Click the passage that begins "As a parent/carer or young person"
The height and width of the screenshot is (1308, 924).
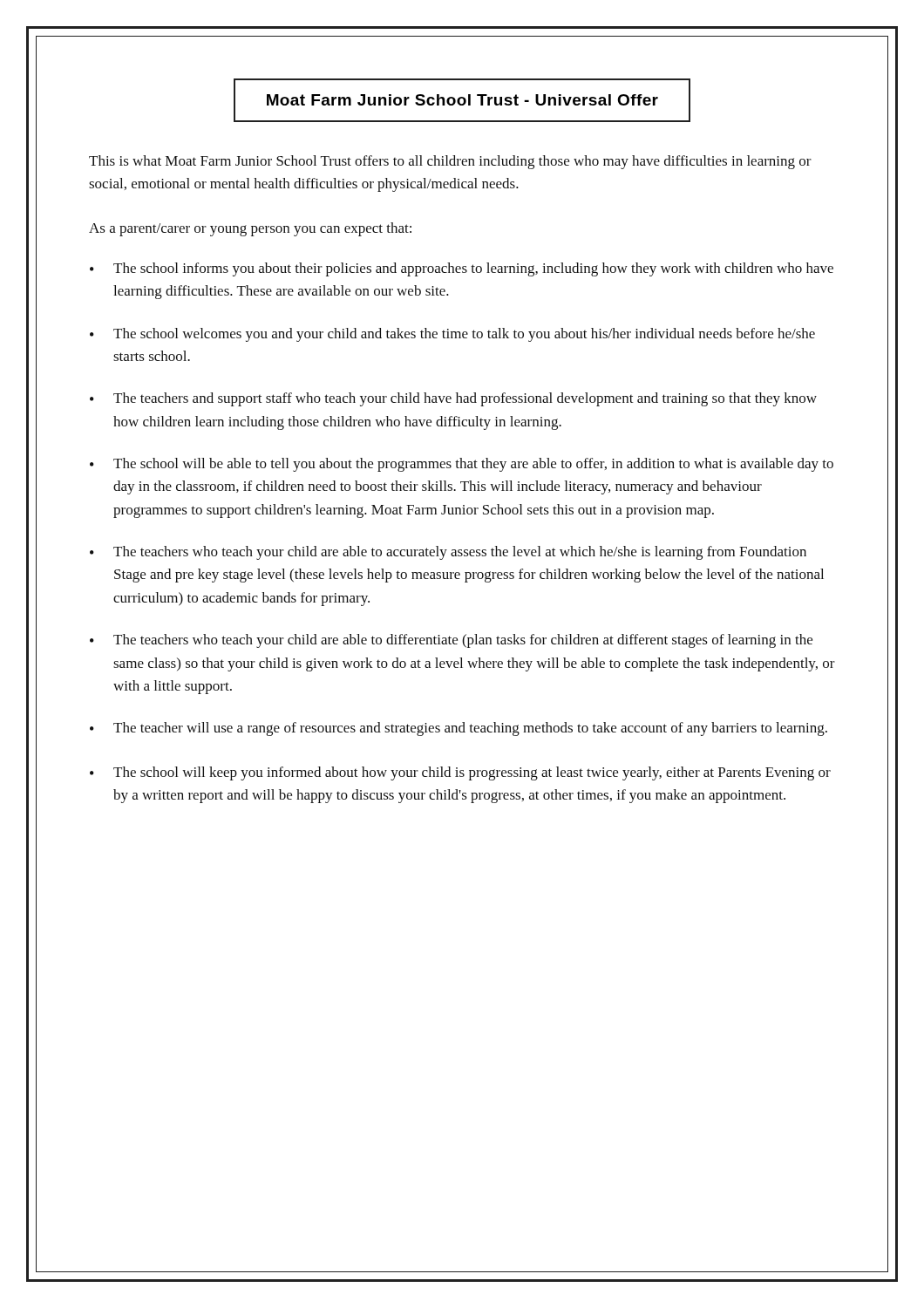click(251, 228)
